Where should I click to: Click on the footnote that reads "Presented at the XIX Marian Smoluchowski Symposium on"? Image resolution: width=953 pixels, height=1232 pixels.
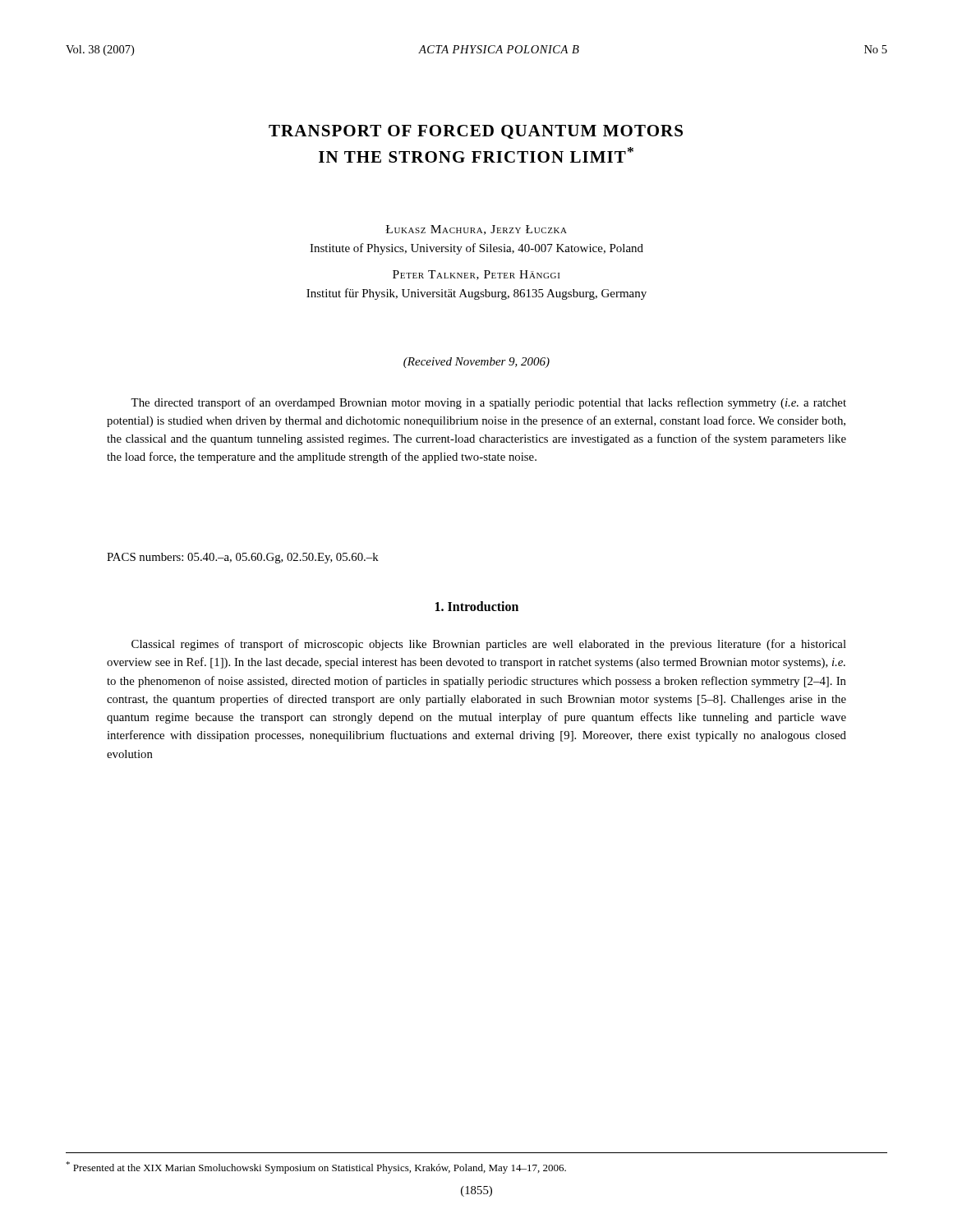point(316,1166)
